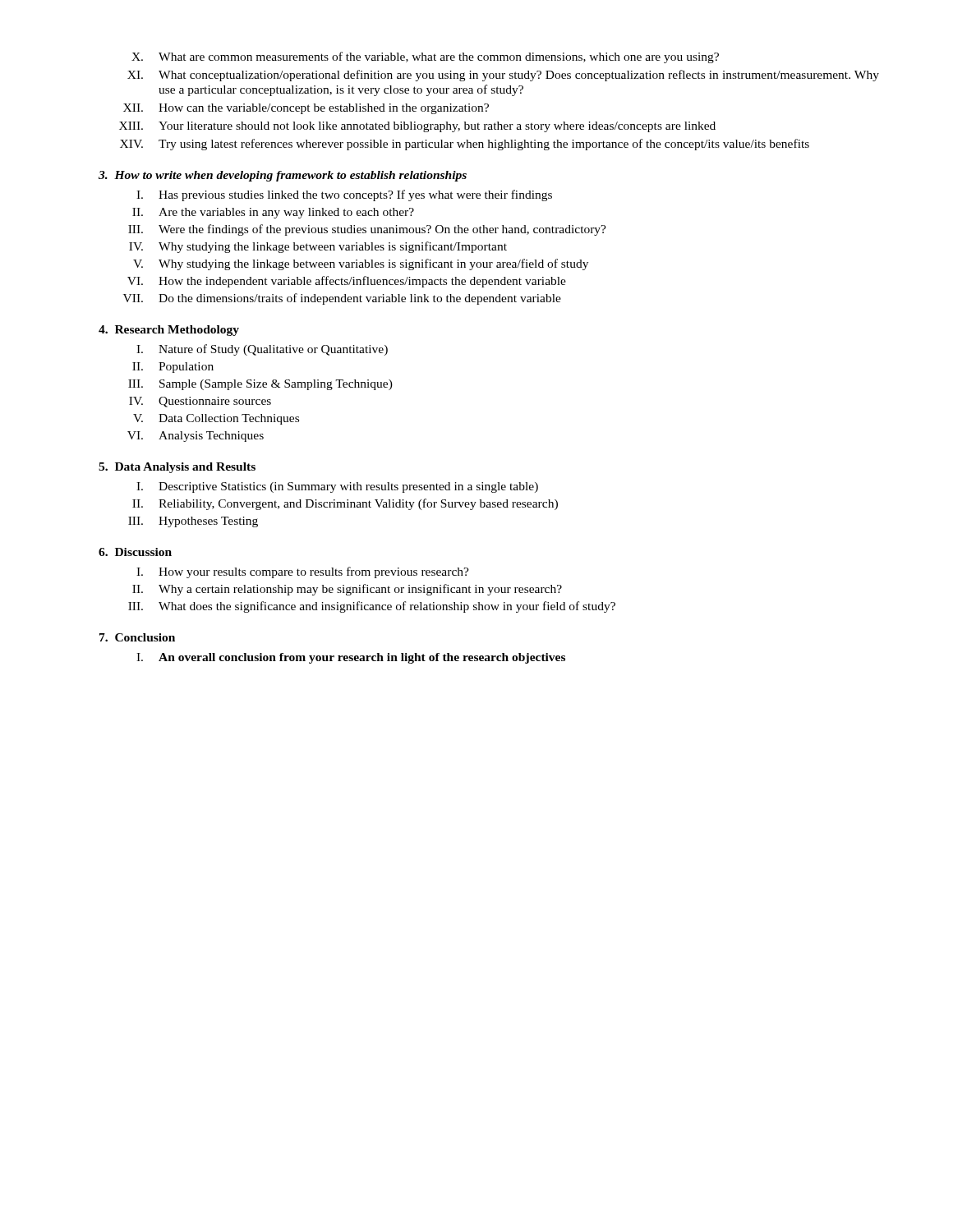Locate the list item with the text "XIII. Your literature should not look like"
This screenshot has width=953, height=1232.
pos(489,126)
